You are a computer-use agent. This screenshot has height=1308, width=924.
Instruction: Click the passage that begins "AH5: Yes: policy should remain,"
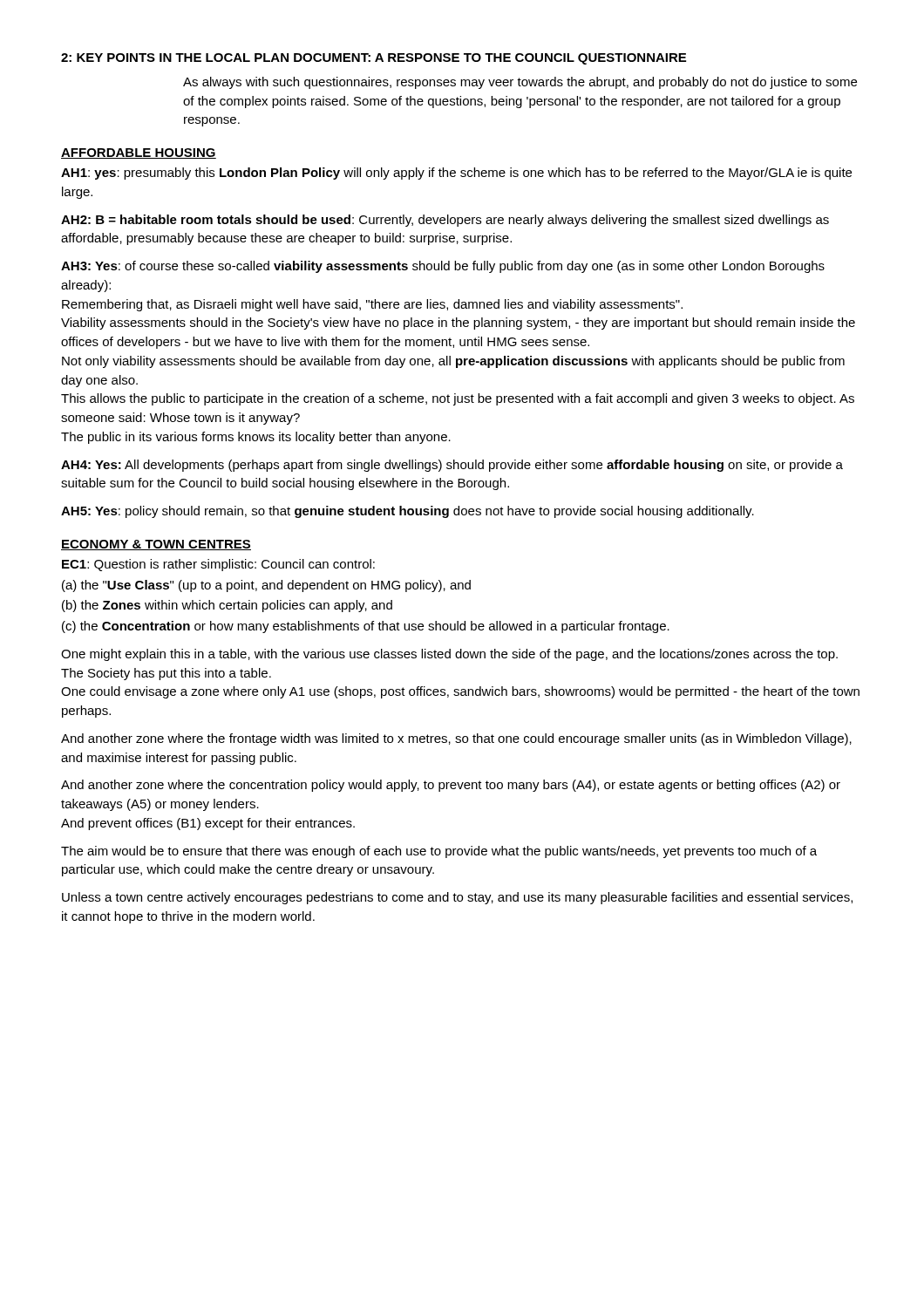pos(408,511)
